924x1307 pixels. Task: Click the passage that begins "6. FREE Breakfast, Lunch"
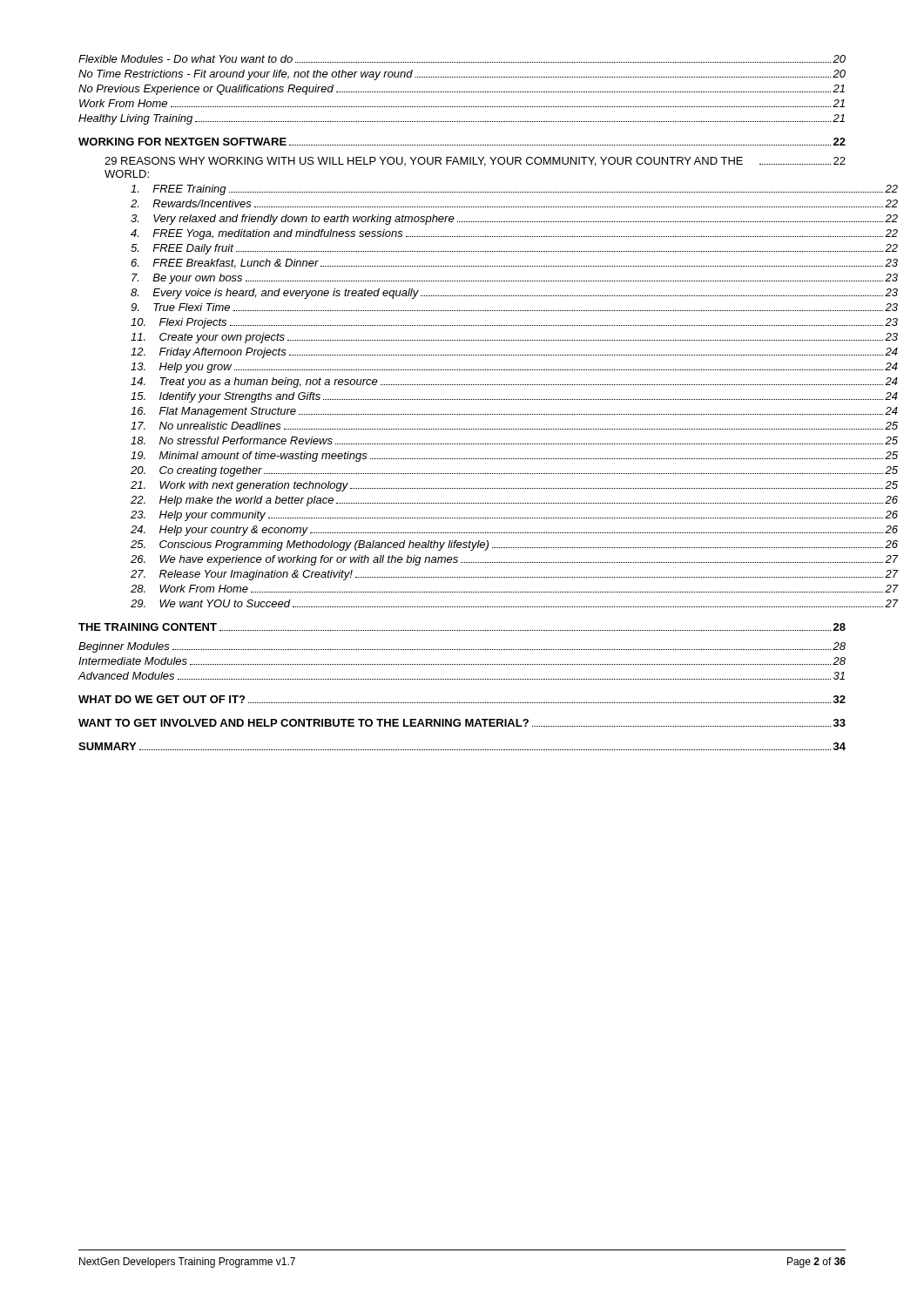tap(488, 263)
